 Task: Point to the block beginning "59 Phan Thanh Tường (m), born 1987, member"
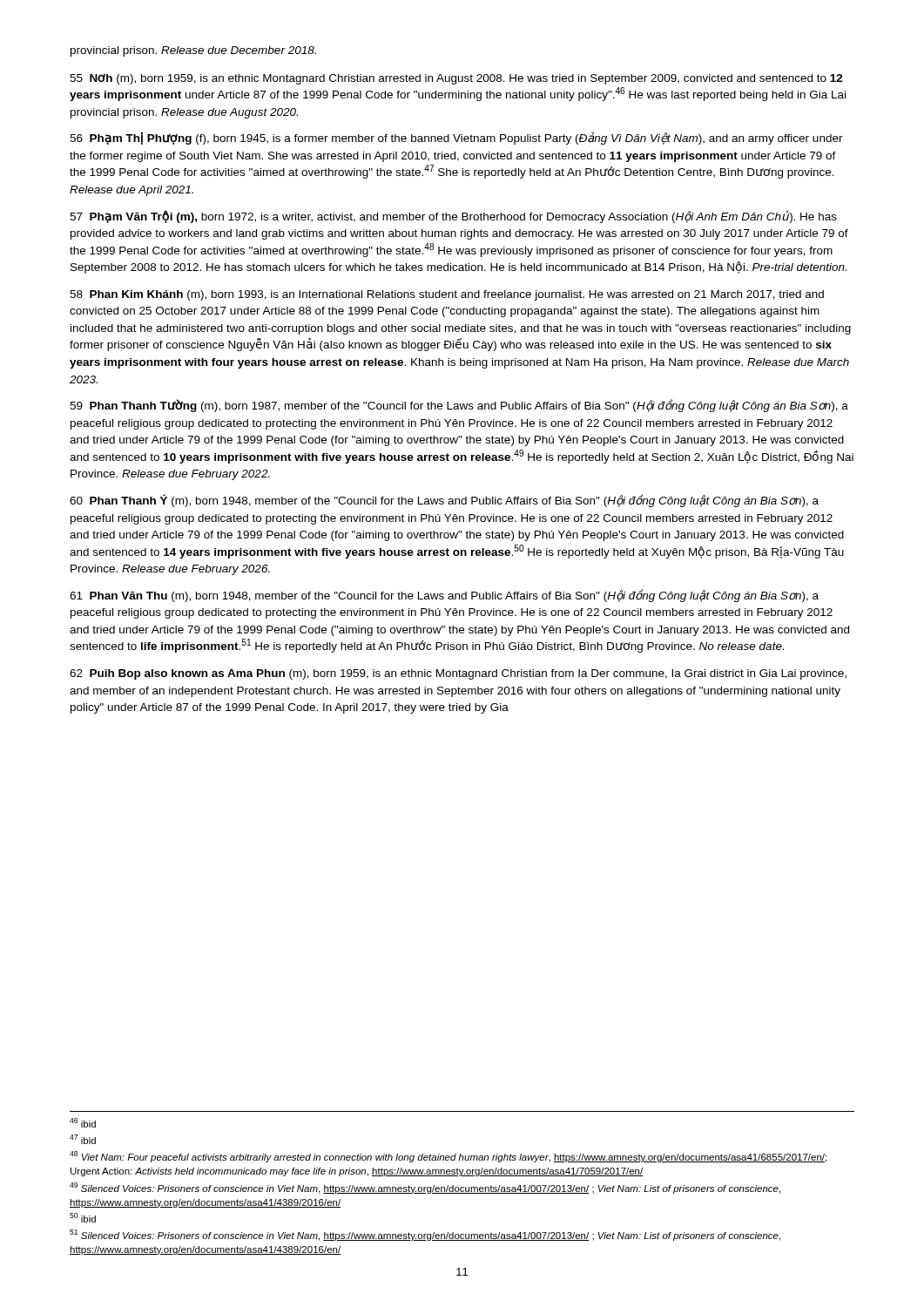pyautogui.click(x=462, y=440)
